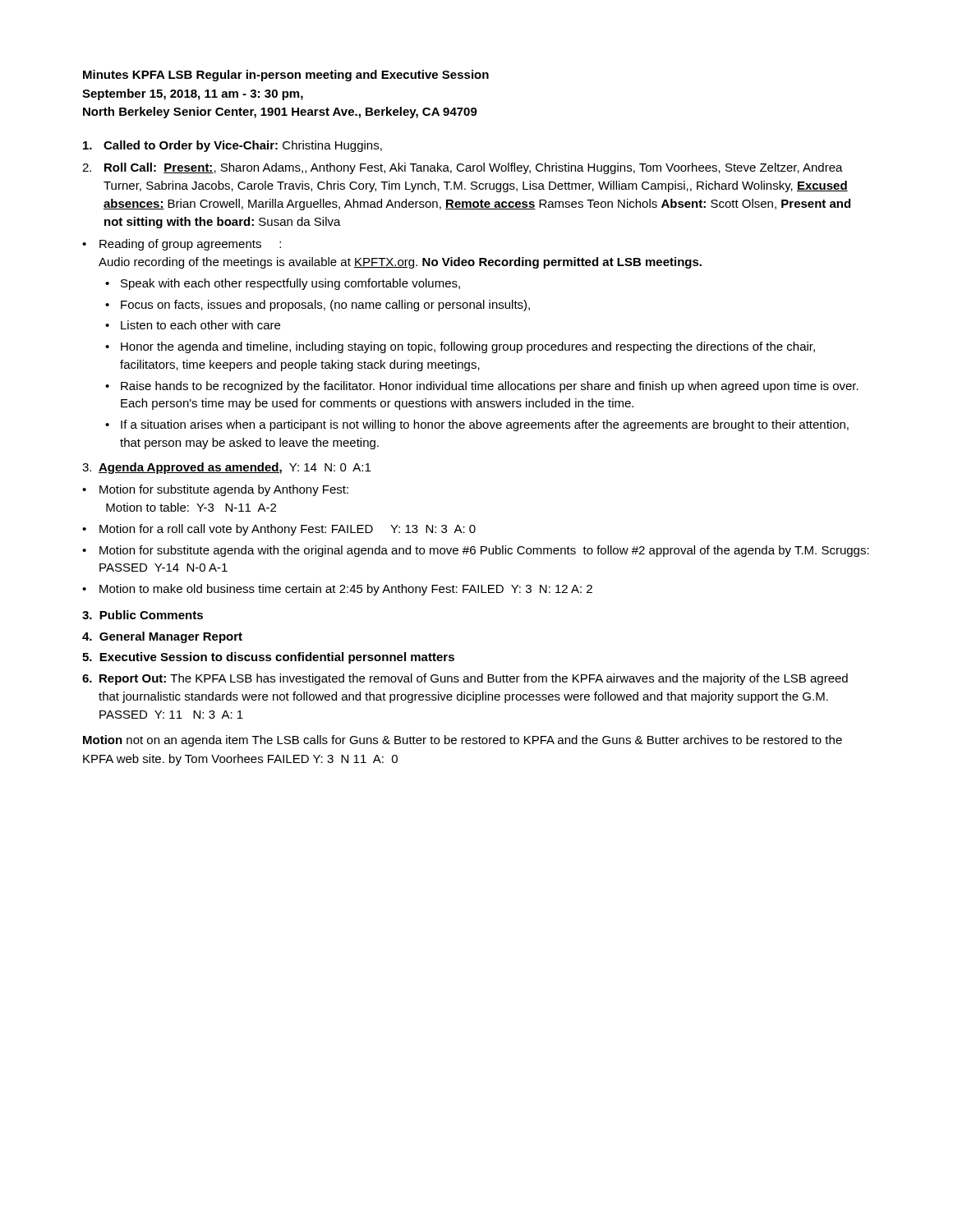The width and height of the screenshot is (953, 1232).
Task: Select the list item that says "• Raise hands to"
Action: [x=488, y=394]
